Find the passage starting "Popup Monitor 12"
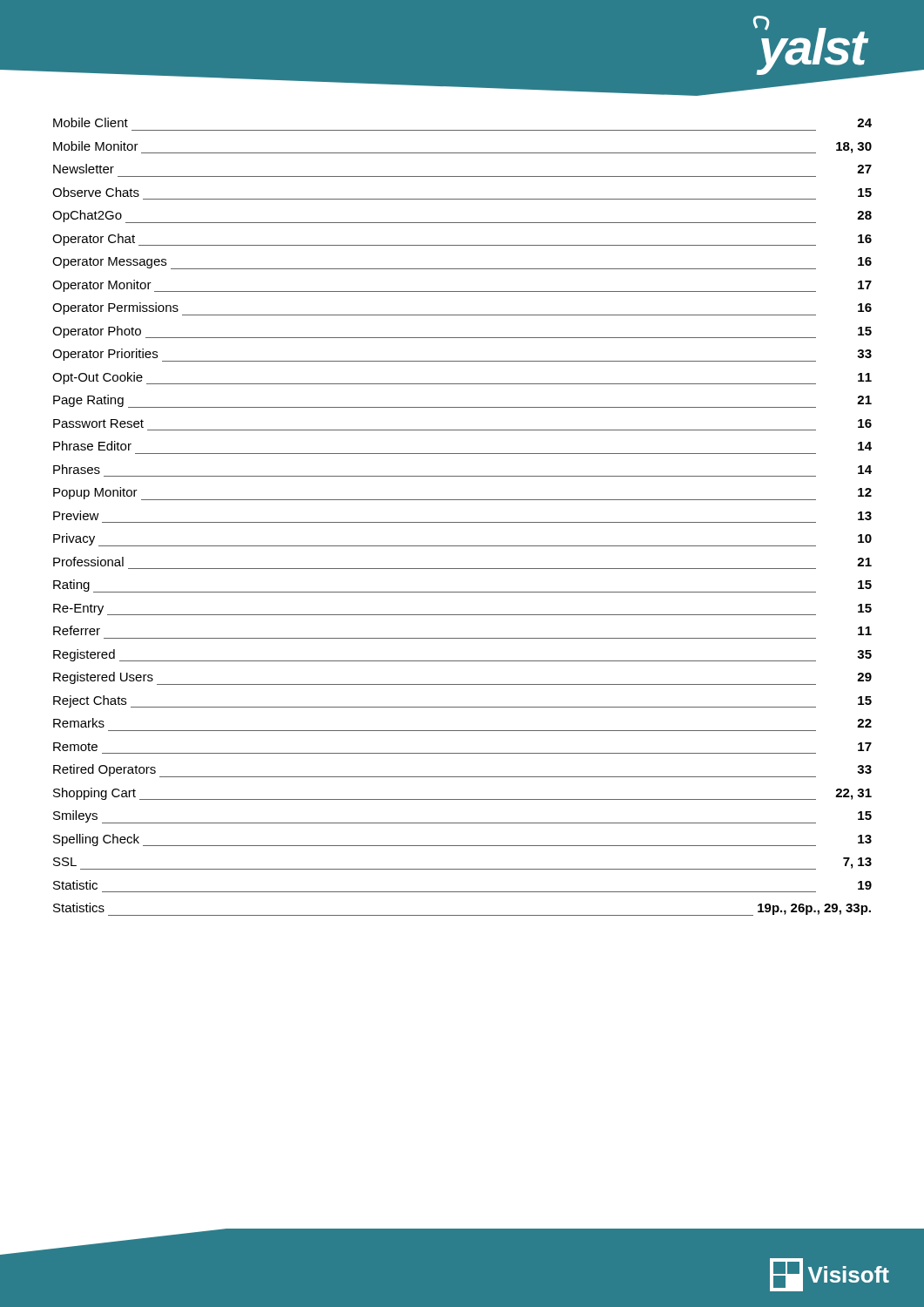 coord(462,492)
